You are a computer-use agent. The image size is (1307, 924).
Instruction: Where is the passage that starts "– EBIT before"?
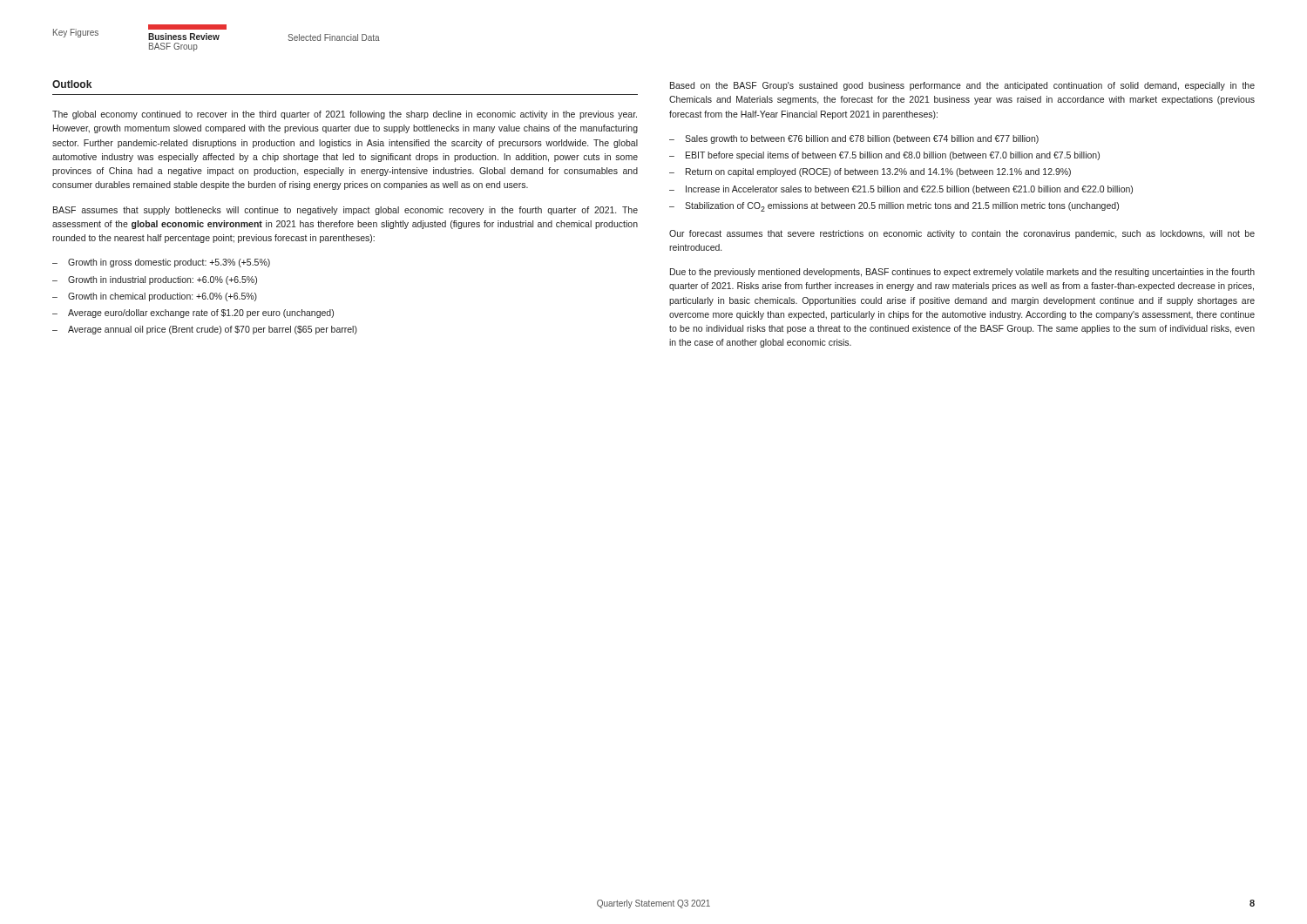(962, 155)
